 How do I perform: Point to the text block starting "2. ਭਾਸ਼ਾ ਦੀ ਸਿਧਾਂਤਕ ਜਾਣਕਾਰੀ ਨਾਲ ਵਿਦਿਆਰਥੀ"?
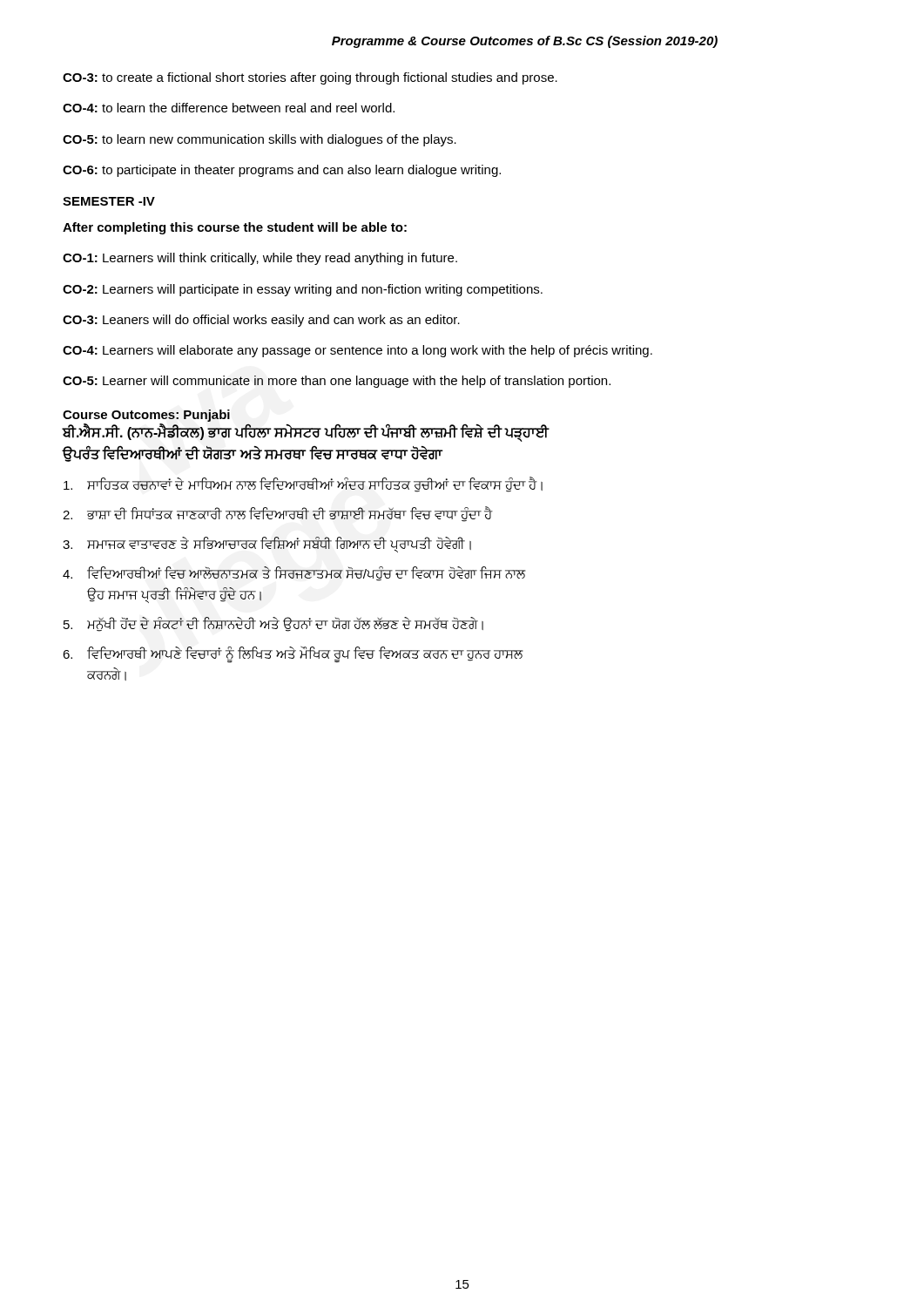click(277, 515)
